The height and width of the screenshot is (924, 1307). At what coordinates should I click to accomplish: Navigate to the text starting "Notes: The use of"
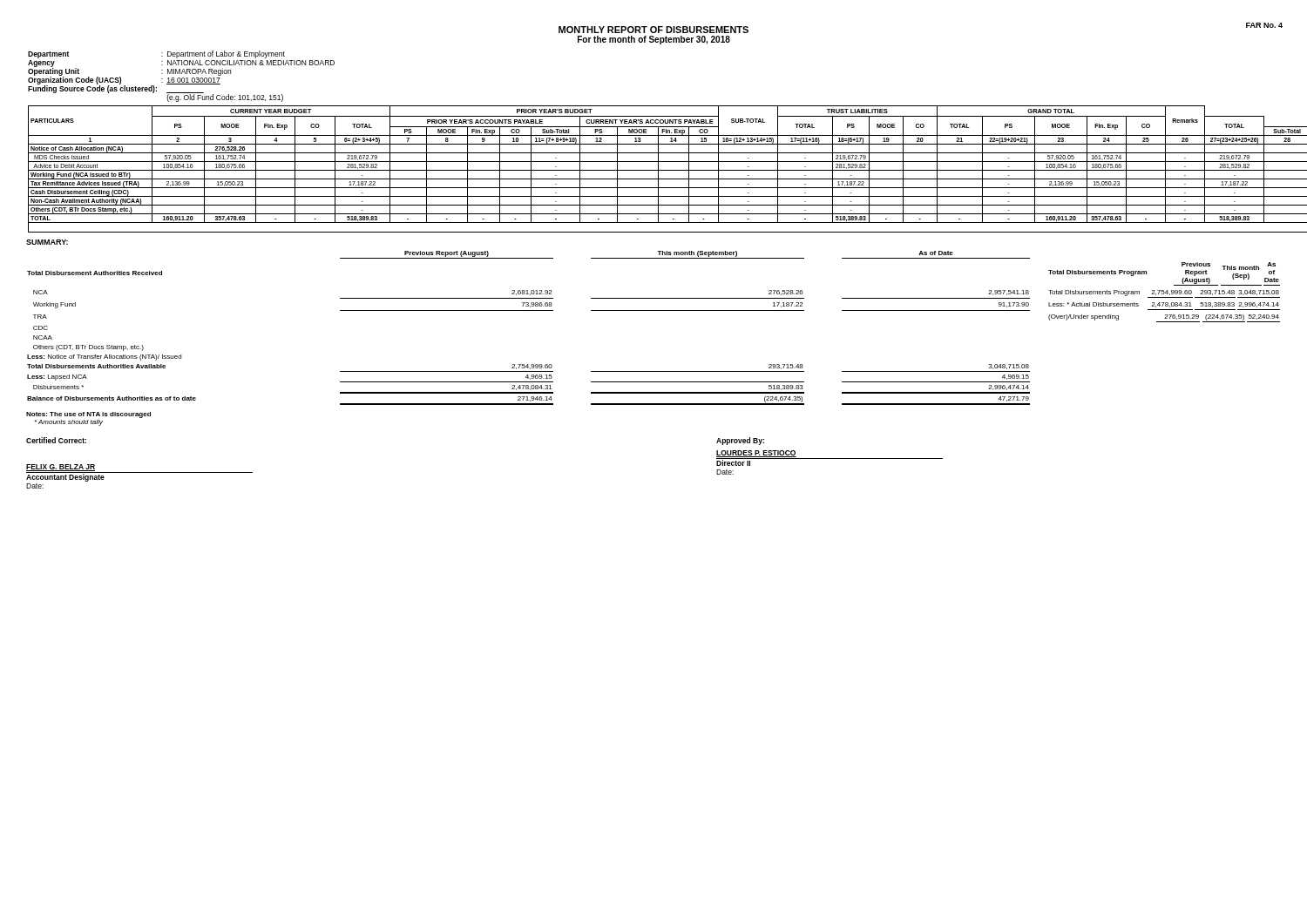click(x=88, y=415)
